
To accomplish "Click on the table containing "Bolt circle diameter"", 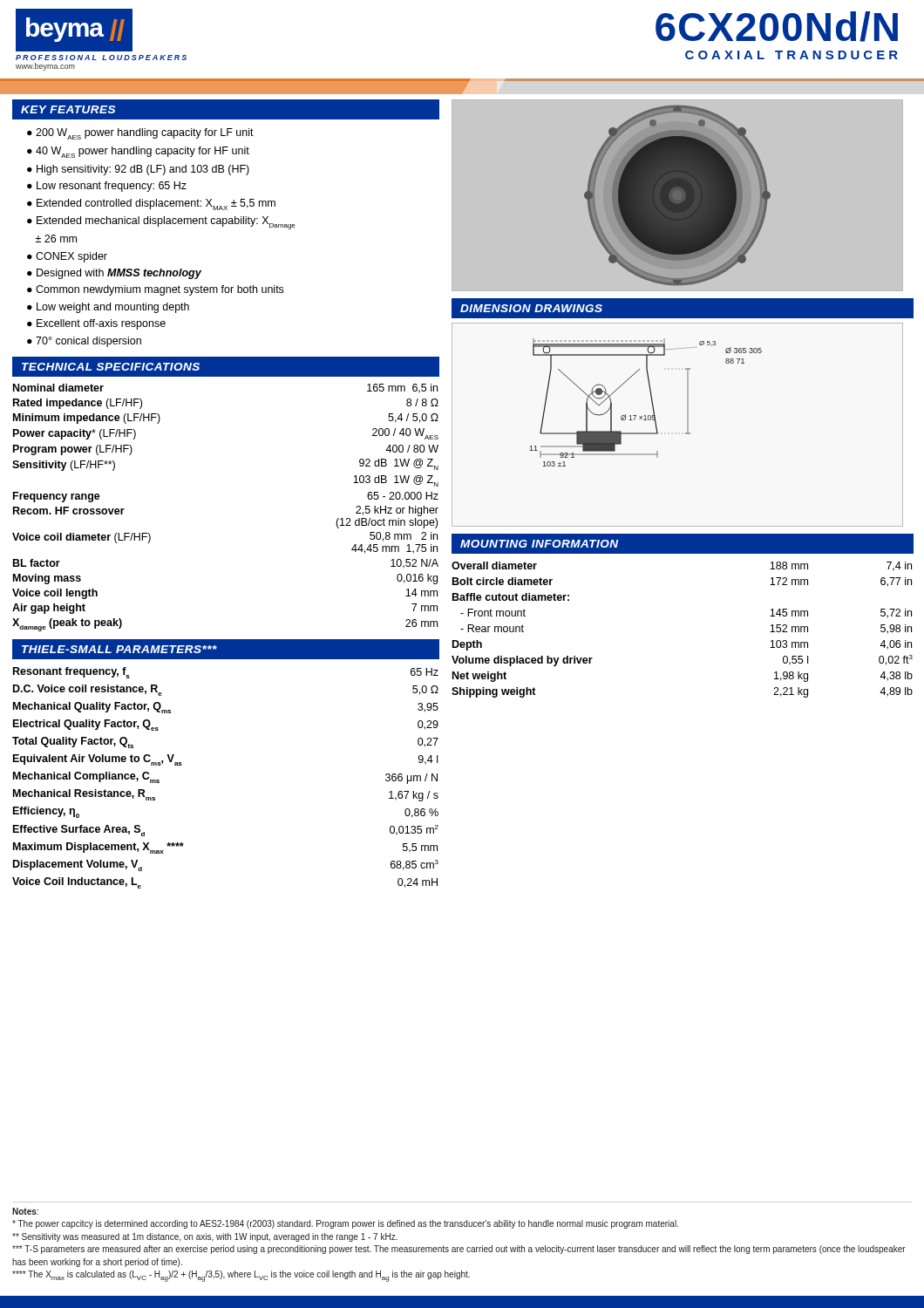I will point(683,629).
